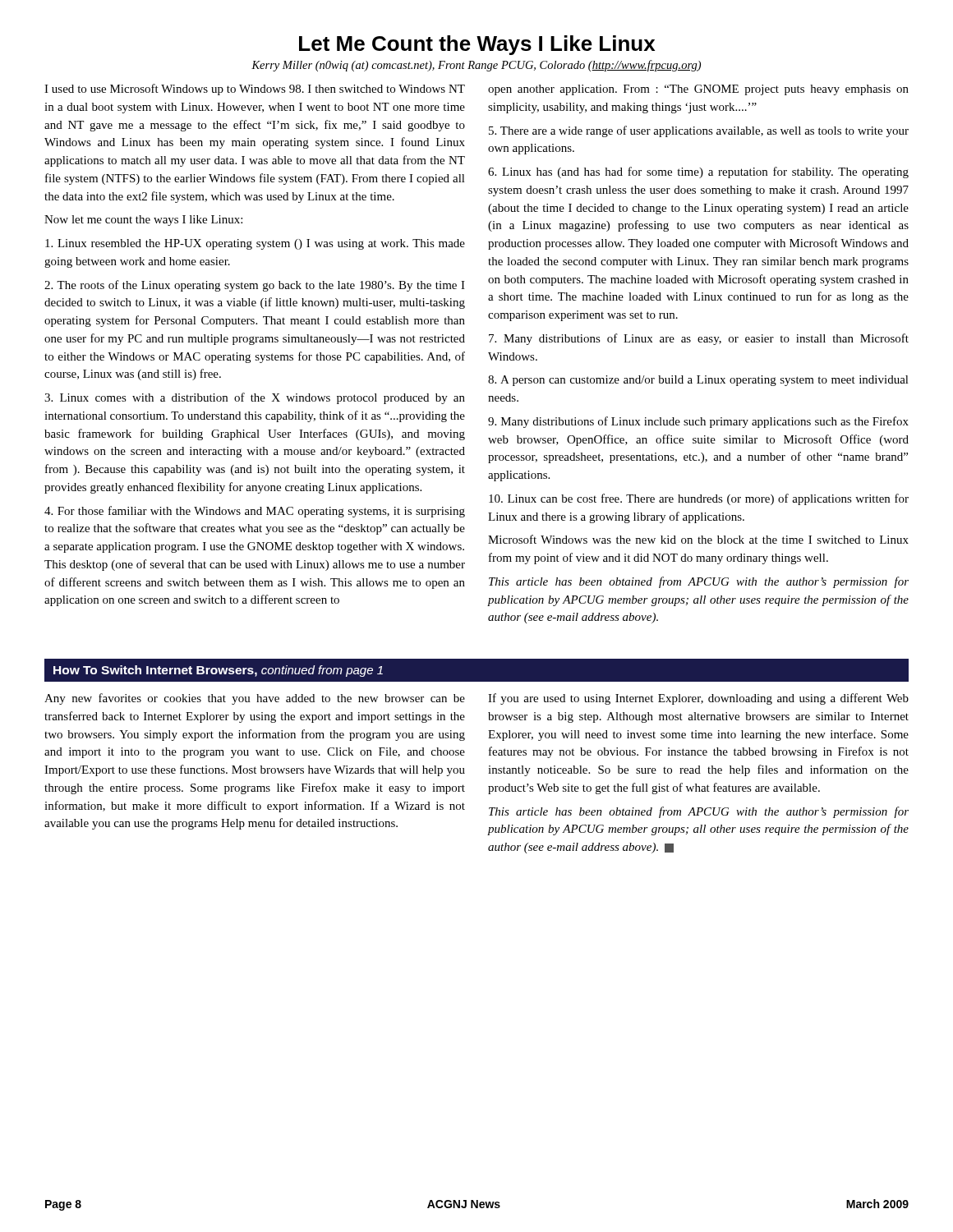Select the passage starting "9. Many distributions of"
The width and height of the screenshot is (953, 1232).
tap(698, 449)
